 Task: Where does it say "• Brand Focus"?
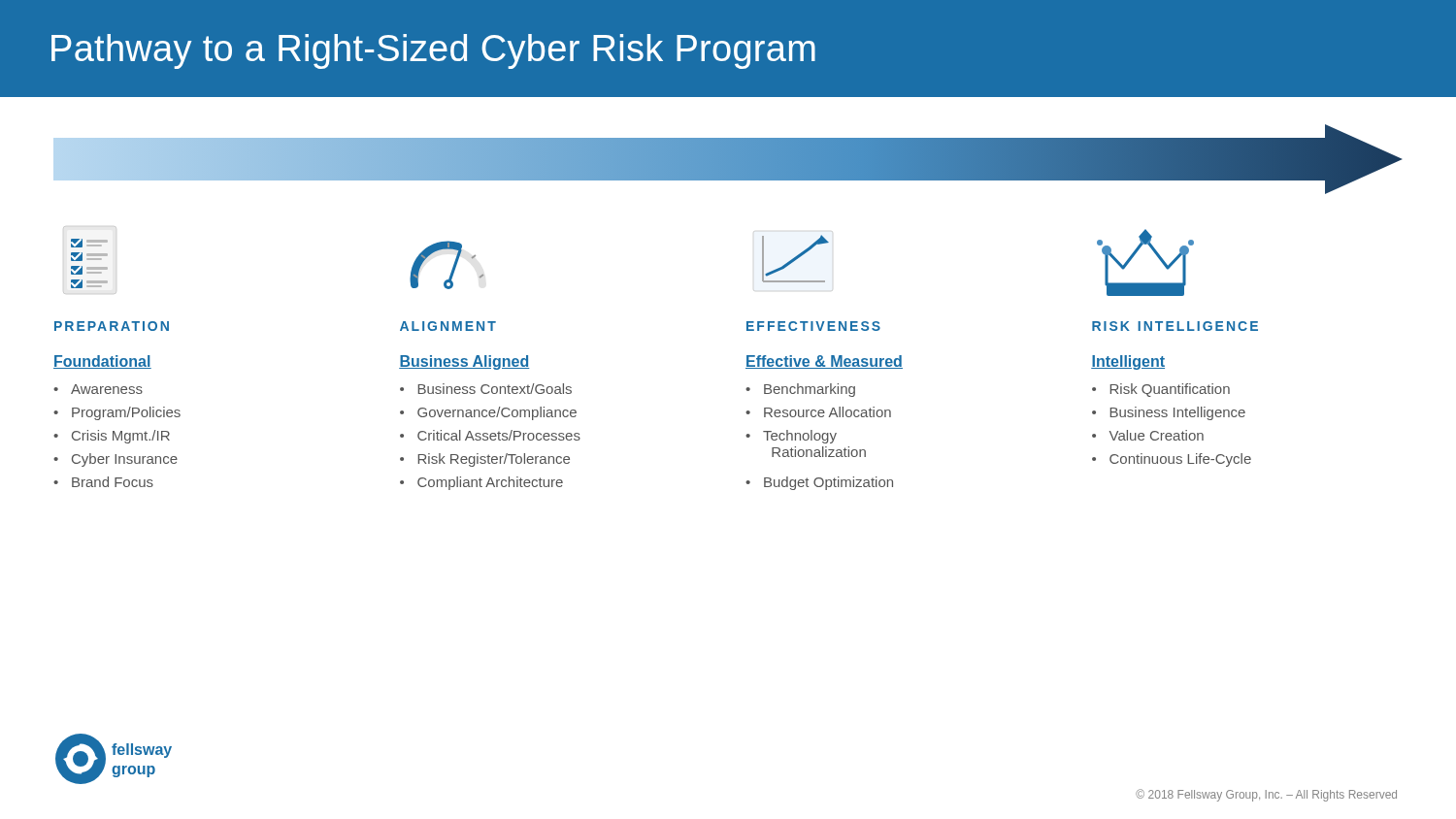pyautogui.click(x=103, y=482)
